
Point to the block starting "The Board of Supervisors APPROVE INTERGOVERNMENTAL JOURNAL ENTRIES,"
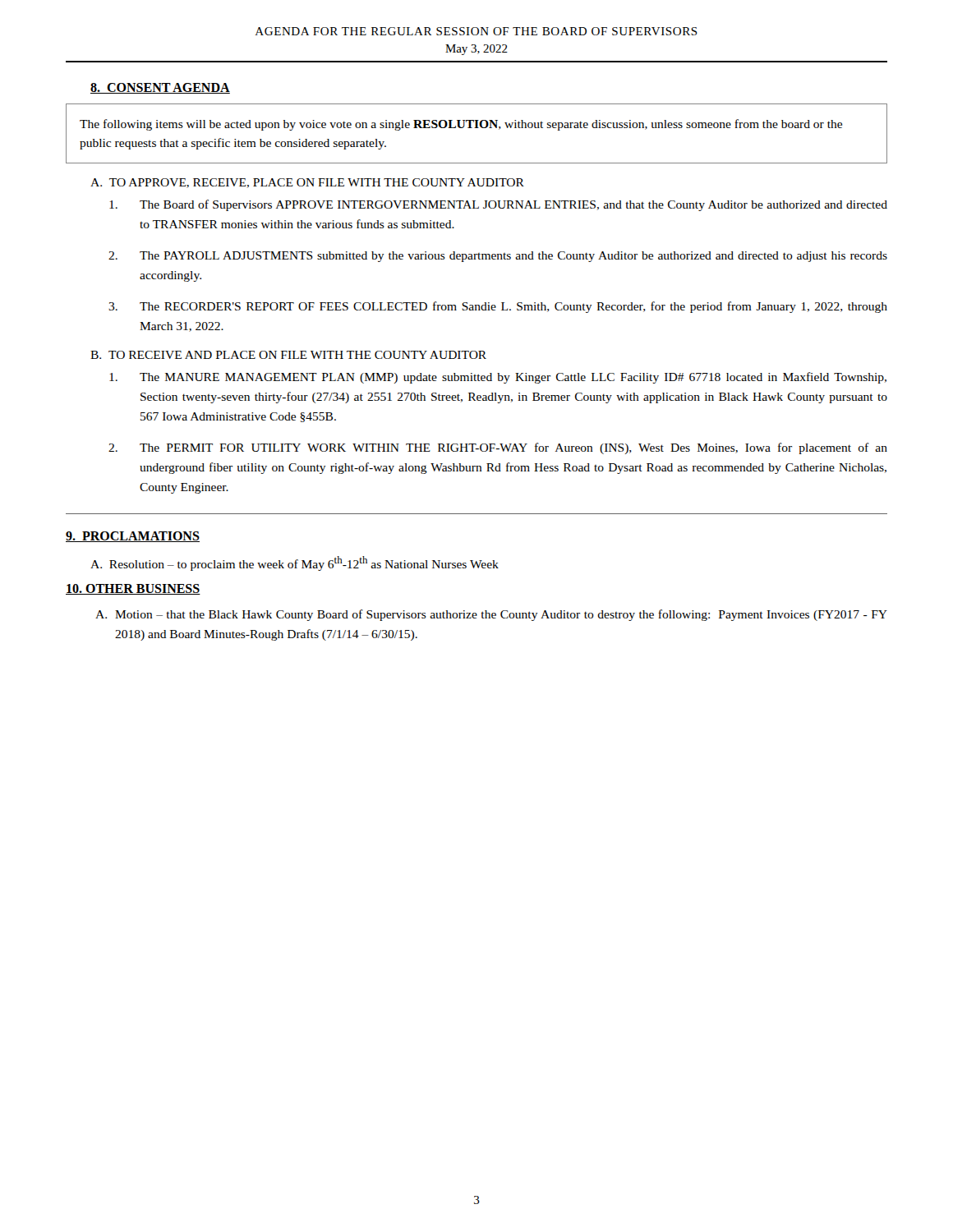(x=513, y=212)
